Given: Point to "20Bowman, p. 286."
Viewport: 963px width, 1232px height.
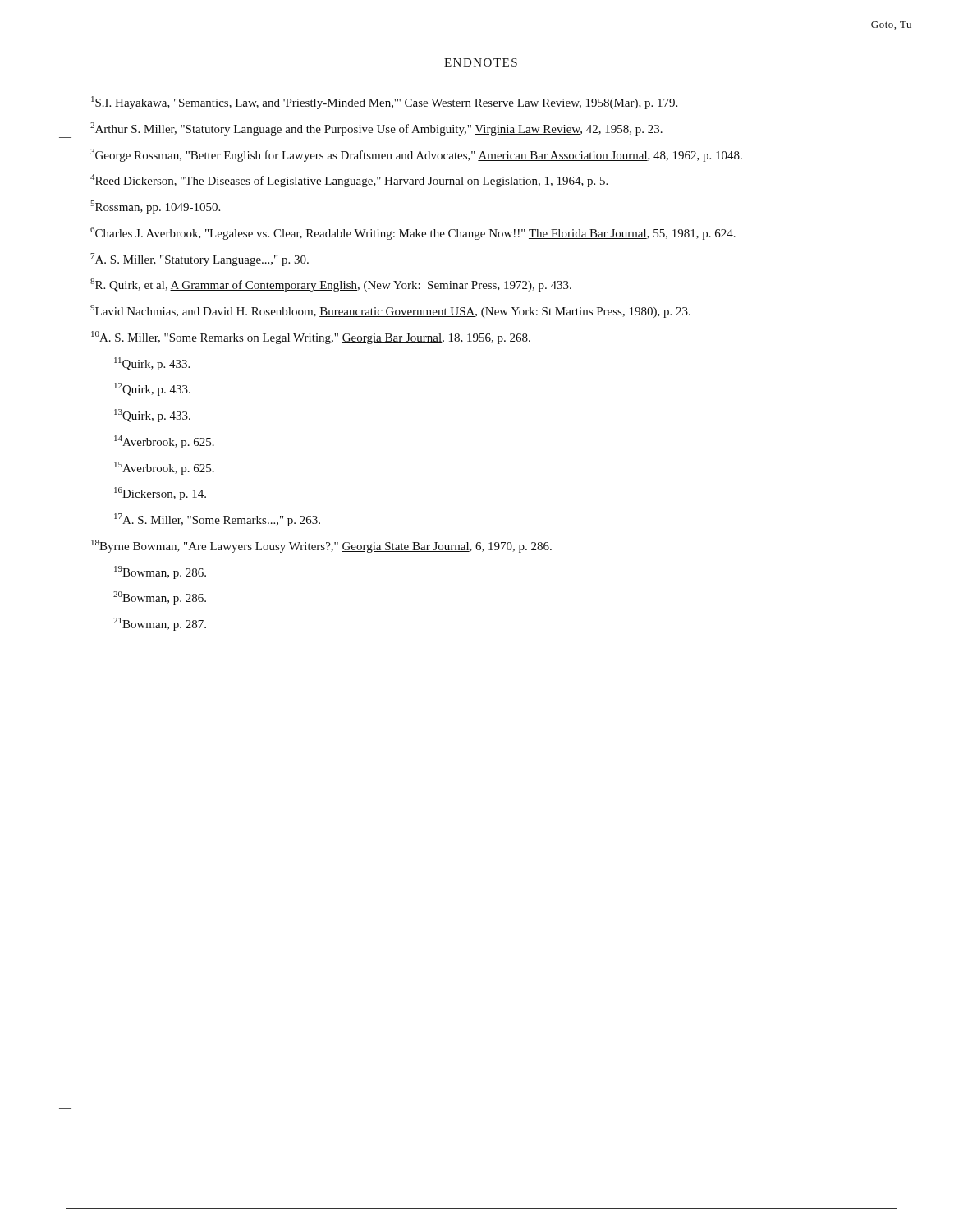Looking at the screenshot, I should click(x=160, y=597).
